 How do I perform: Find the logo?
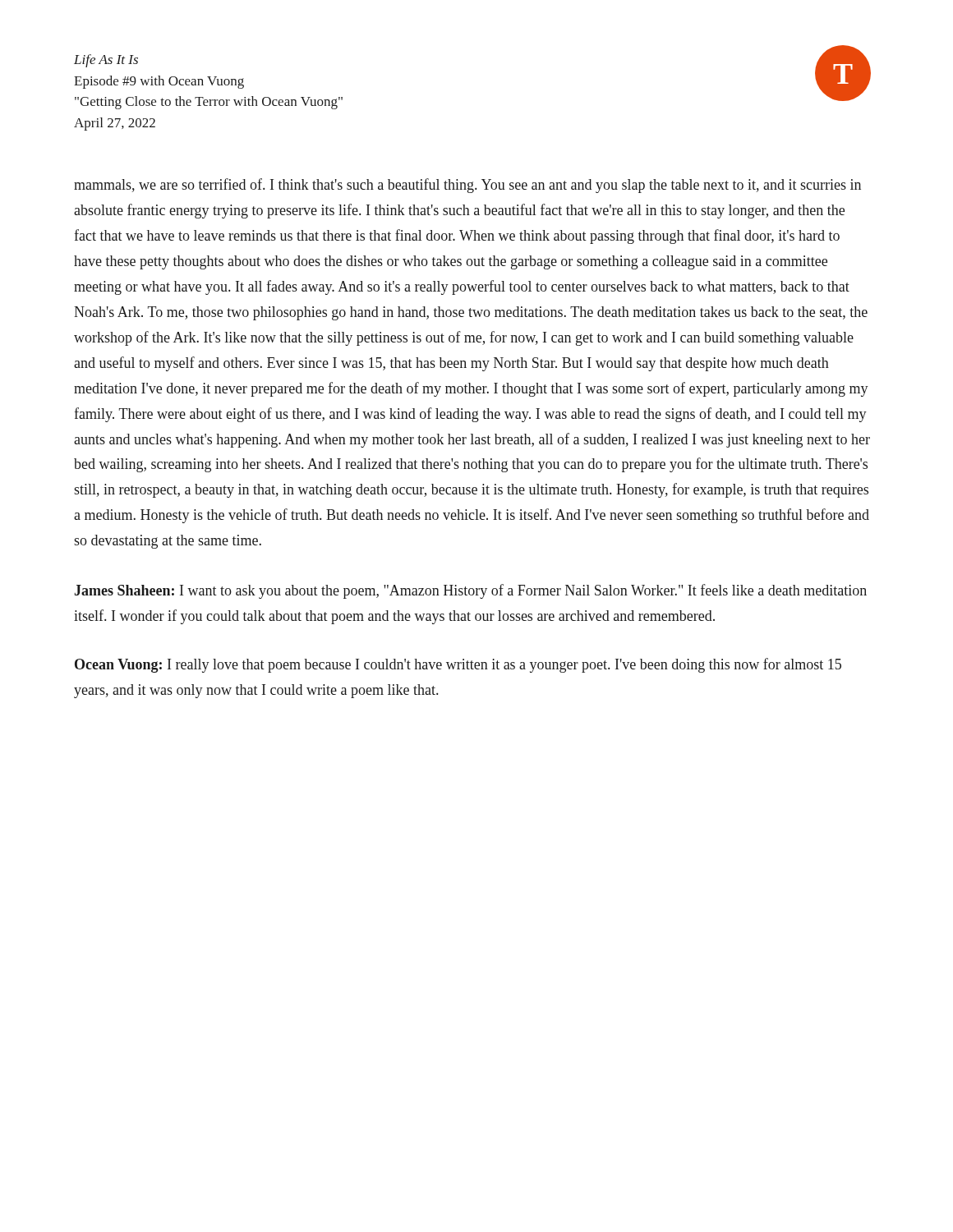(843, 73)
